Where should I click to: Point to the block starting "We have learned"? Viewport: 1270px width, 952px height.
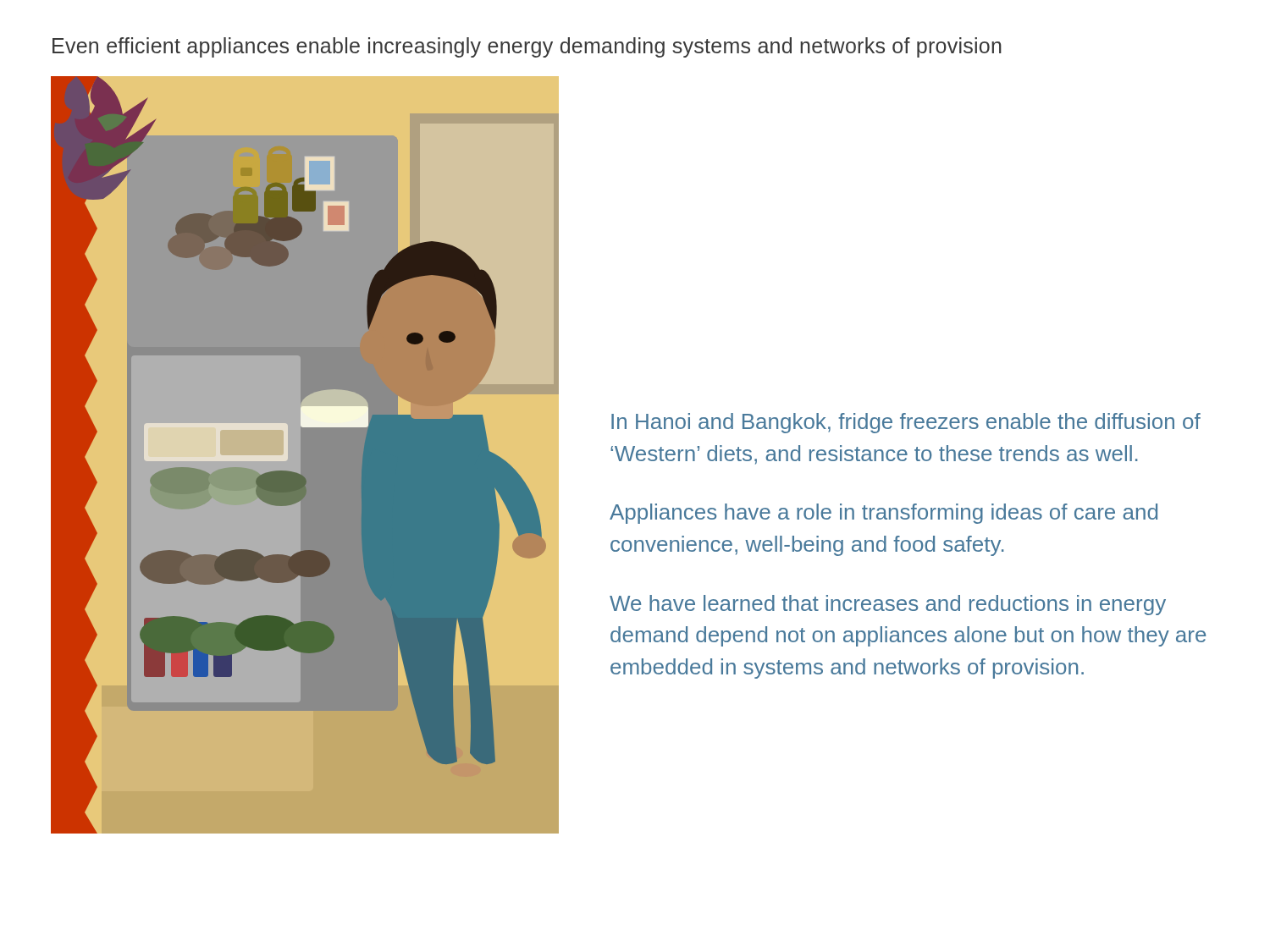914,636
